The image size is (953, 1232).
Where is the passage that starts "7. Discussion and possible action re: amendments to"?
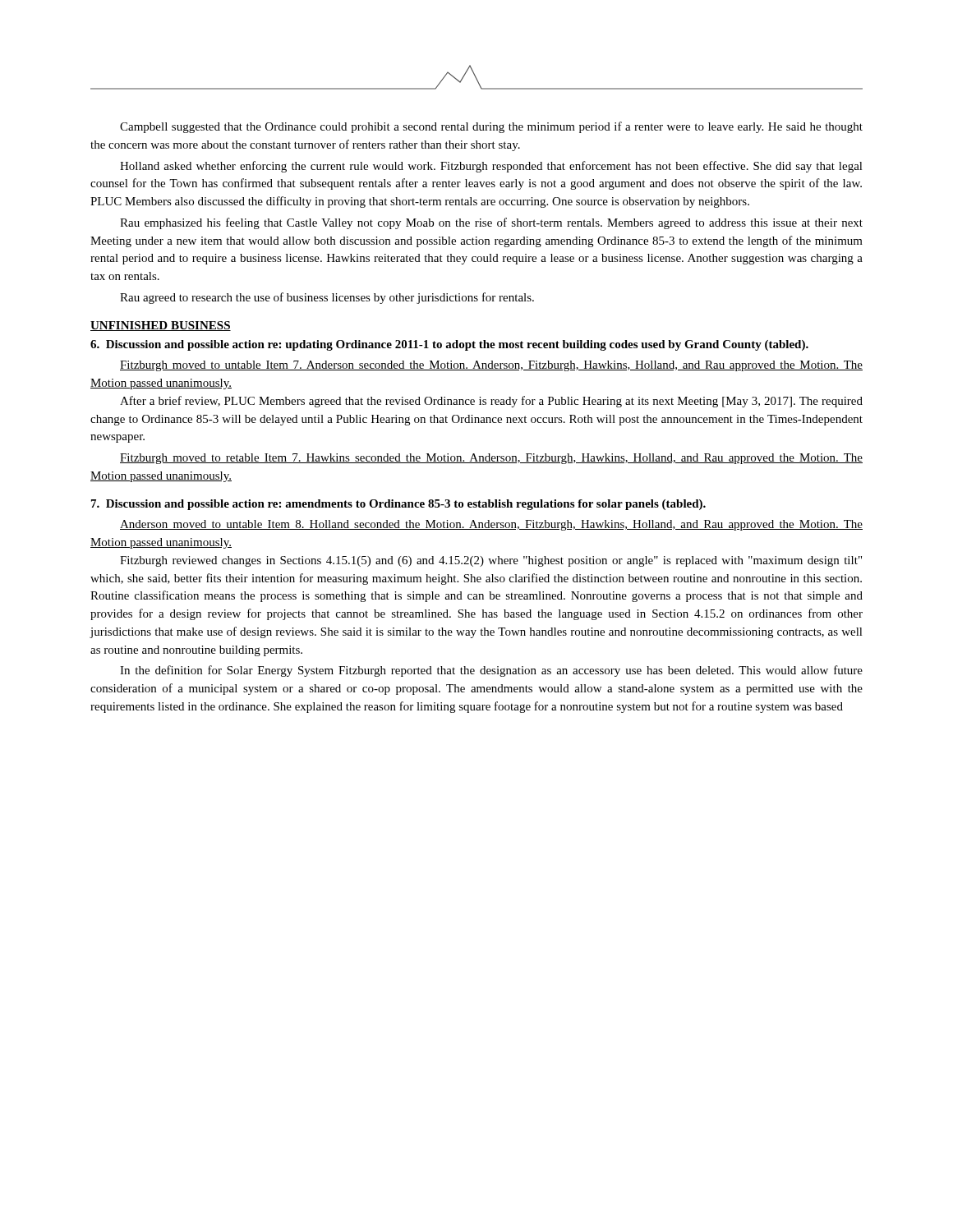[x=476, y=504]
